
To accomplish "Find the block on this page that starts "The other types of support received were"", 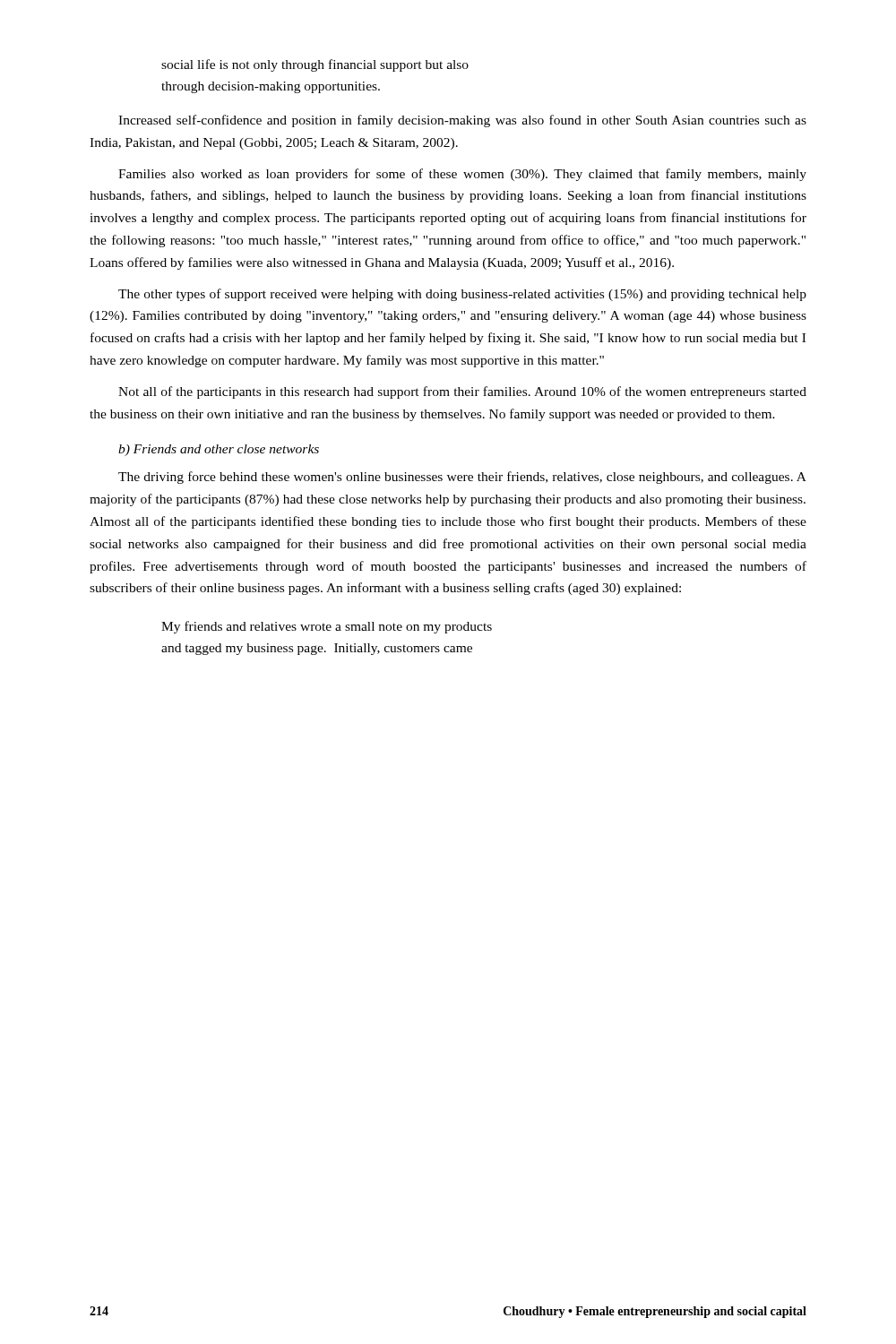I will (448, 326).
